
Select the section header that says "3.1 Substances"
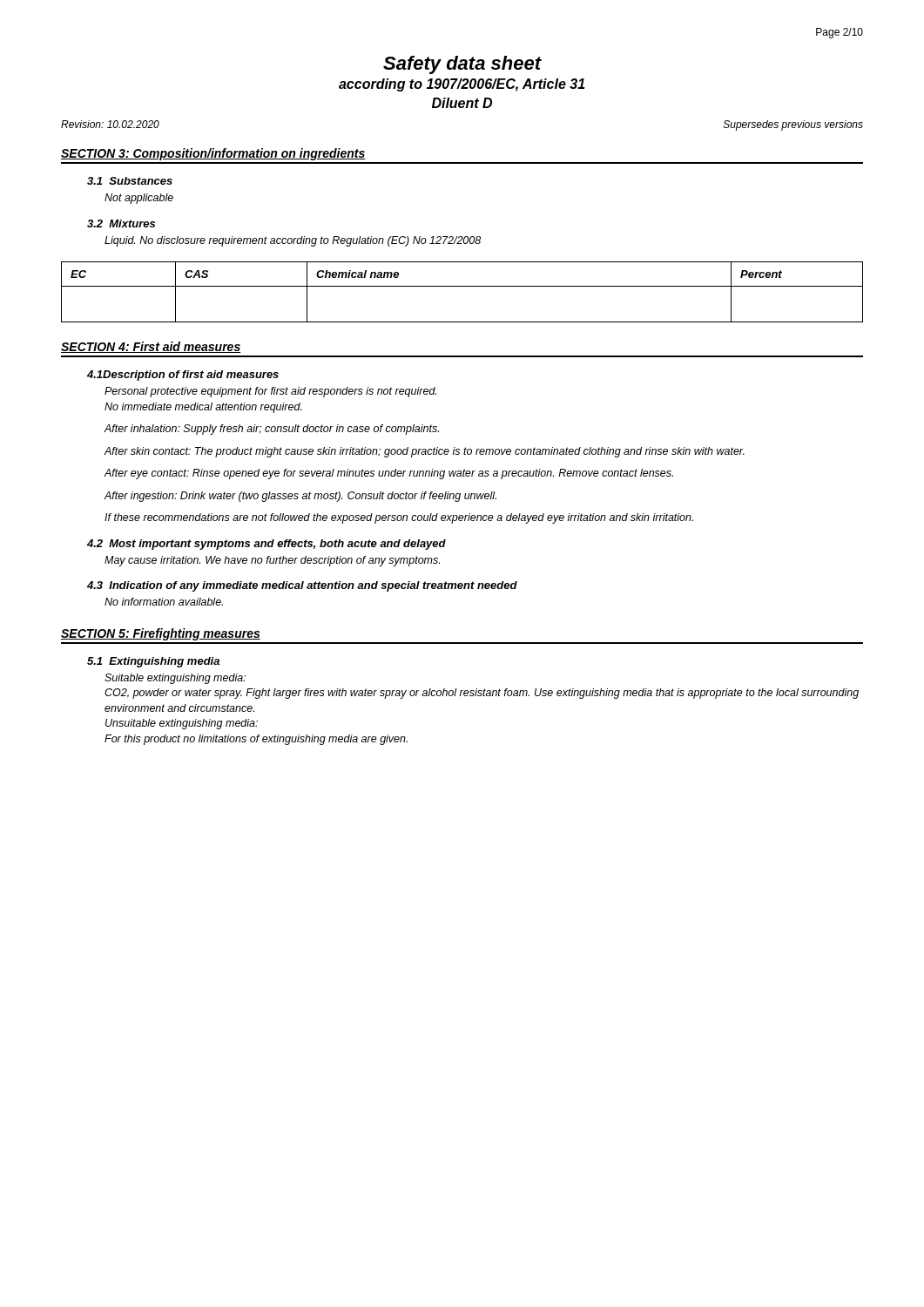click(x=130, y=181)
